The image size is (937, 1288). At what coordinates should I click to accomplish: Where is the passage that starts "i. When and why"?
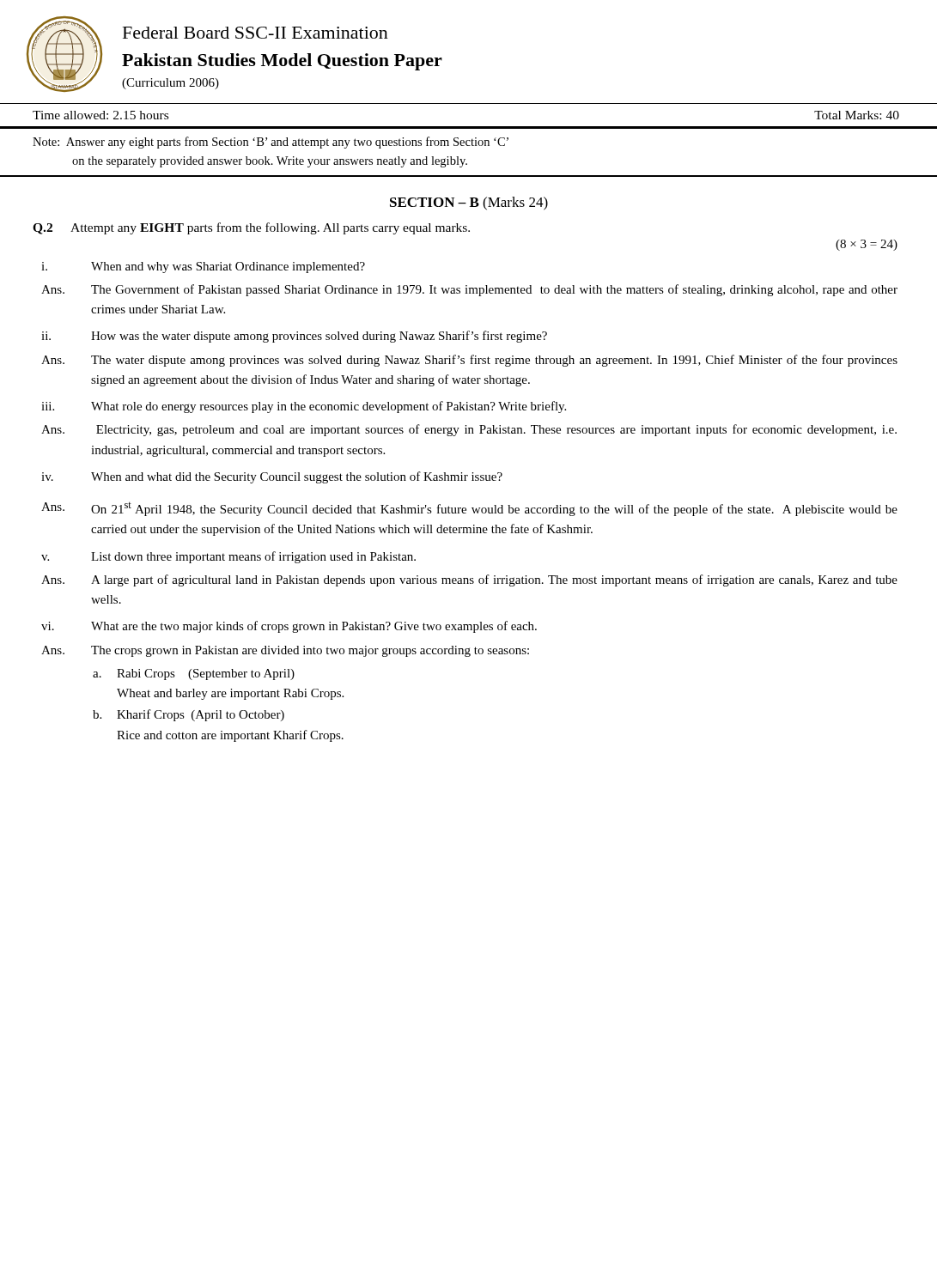click(203, 267)
